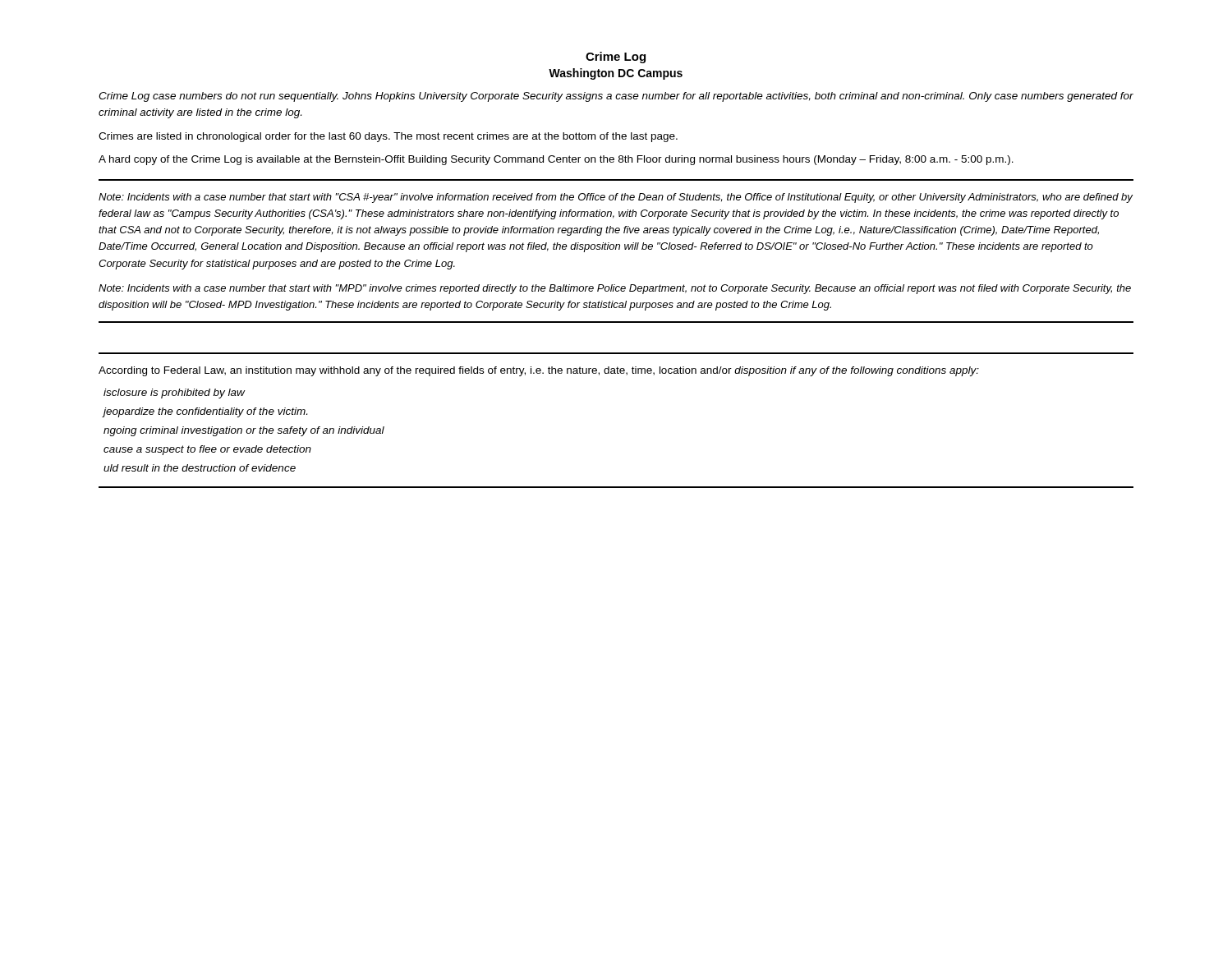1232x953 pixels.
Task: Navigate to the block starting "jeopardize the confidentiality of the"
Action: (206, 411)
